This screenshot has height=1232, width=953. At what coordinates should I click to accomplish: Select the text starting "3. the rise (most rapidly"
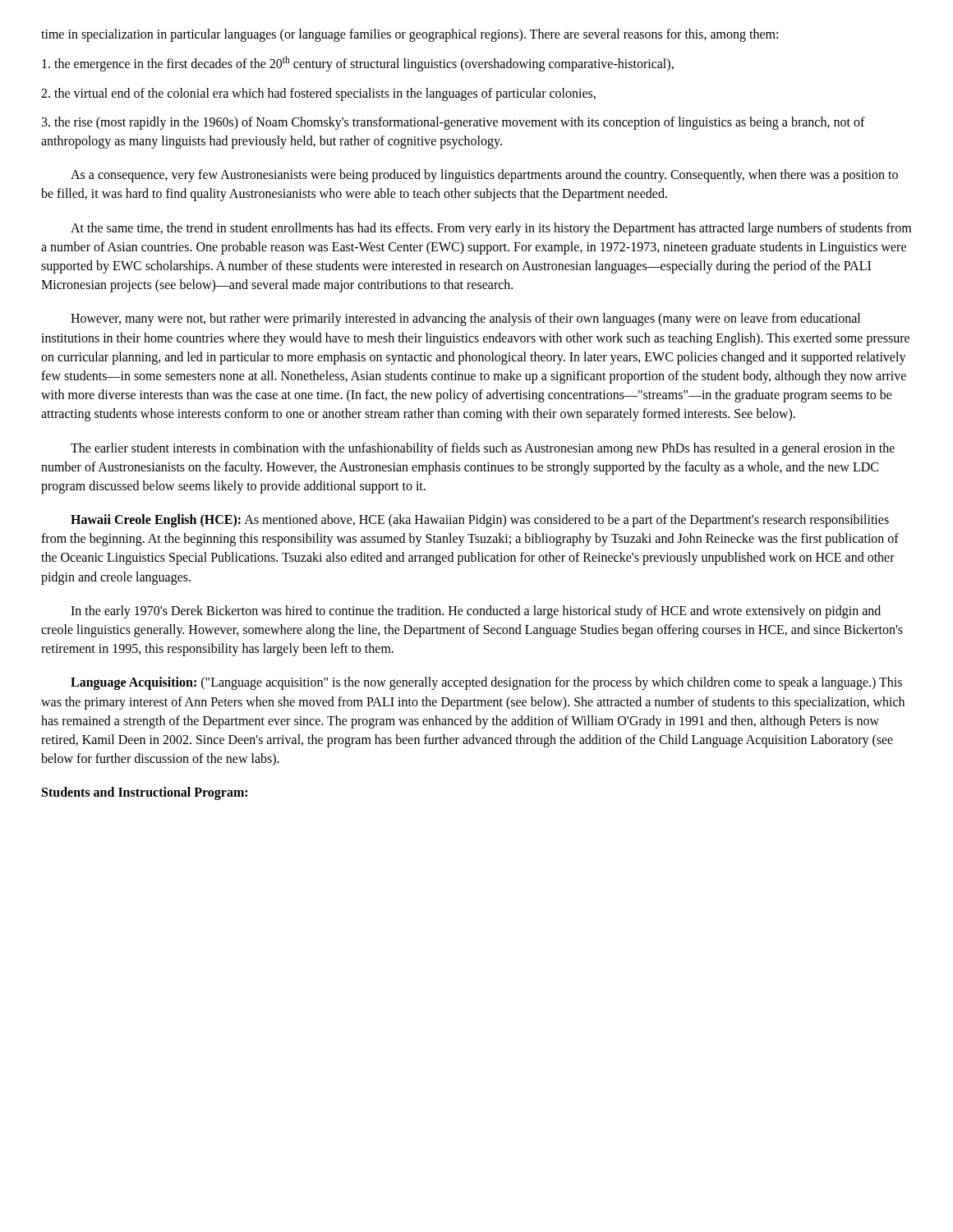click(x=453, y=131)
